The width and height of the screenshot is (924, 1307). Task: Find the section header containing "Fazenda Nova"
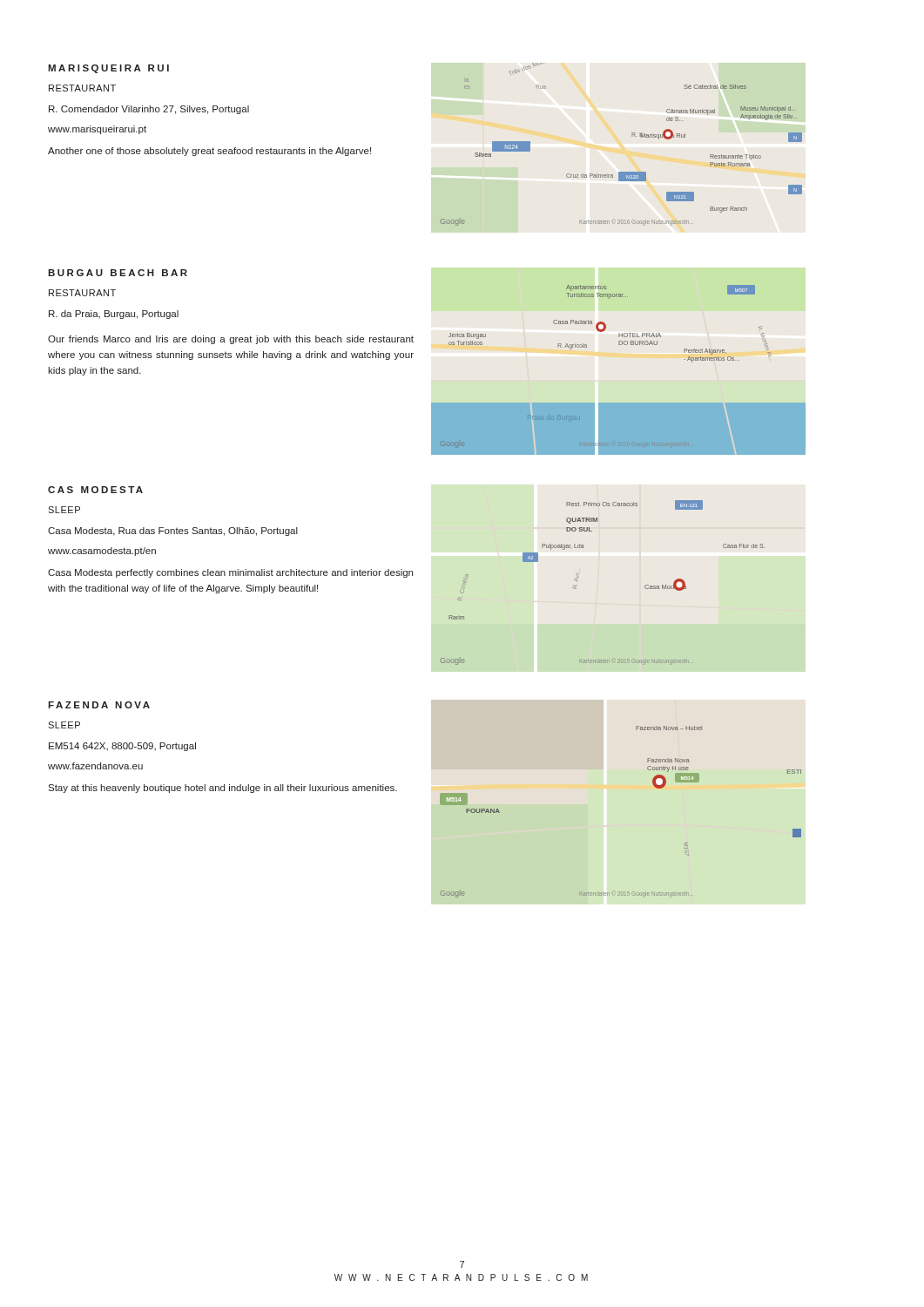pos(99,705)
